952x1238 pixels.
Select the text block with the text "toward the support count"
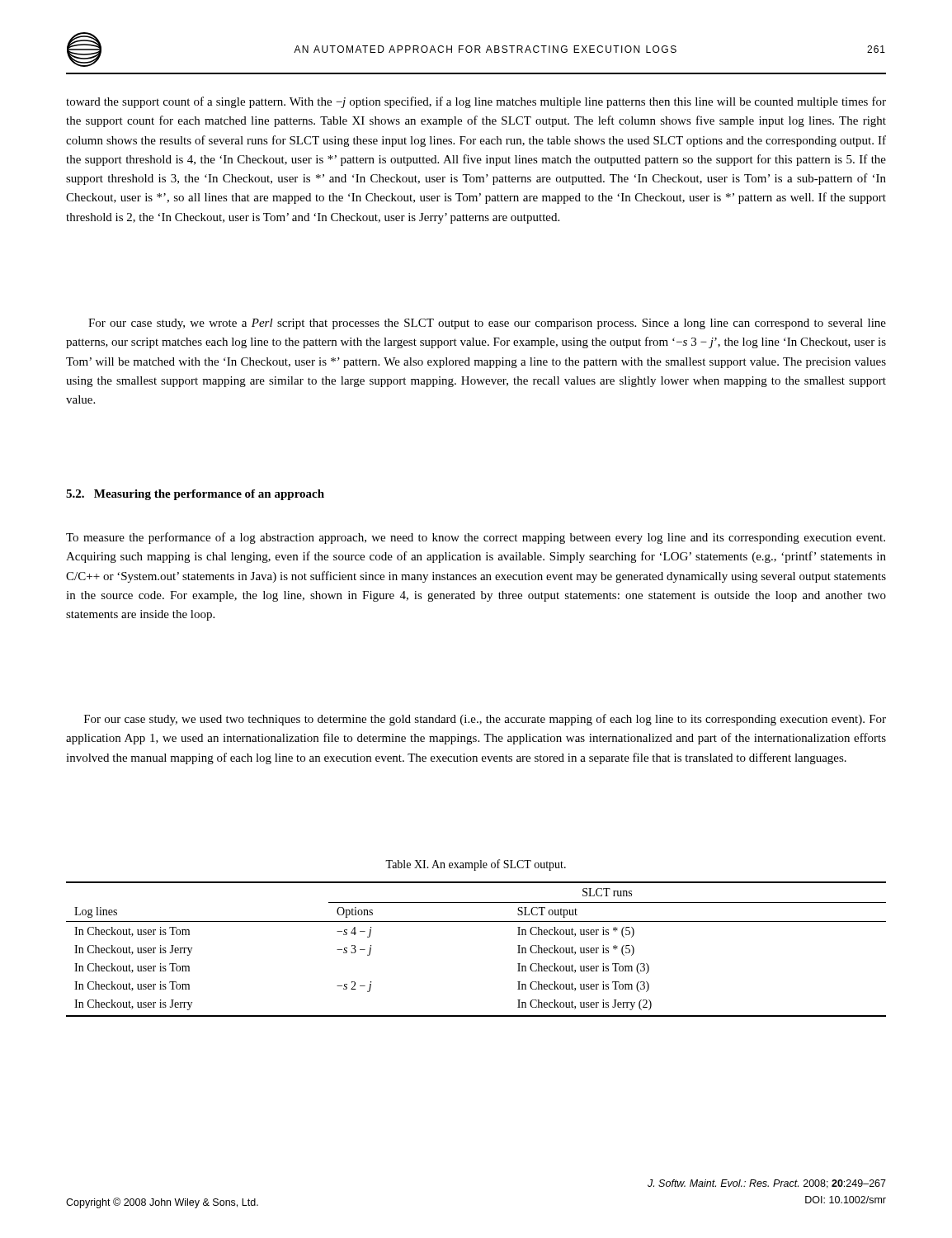click(x=476, y=159)
